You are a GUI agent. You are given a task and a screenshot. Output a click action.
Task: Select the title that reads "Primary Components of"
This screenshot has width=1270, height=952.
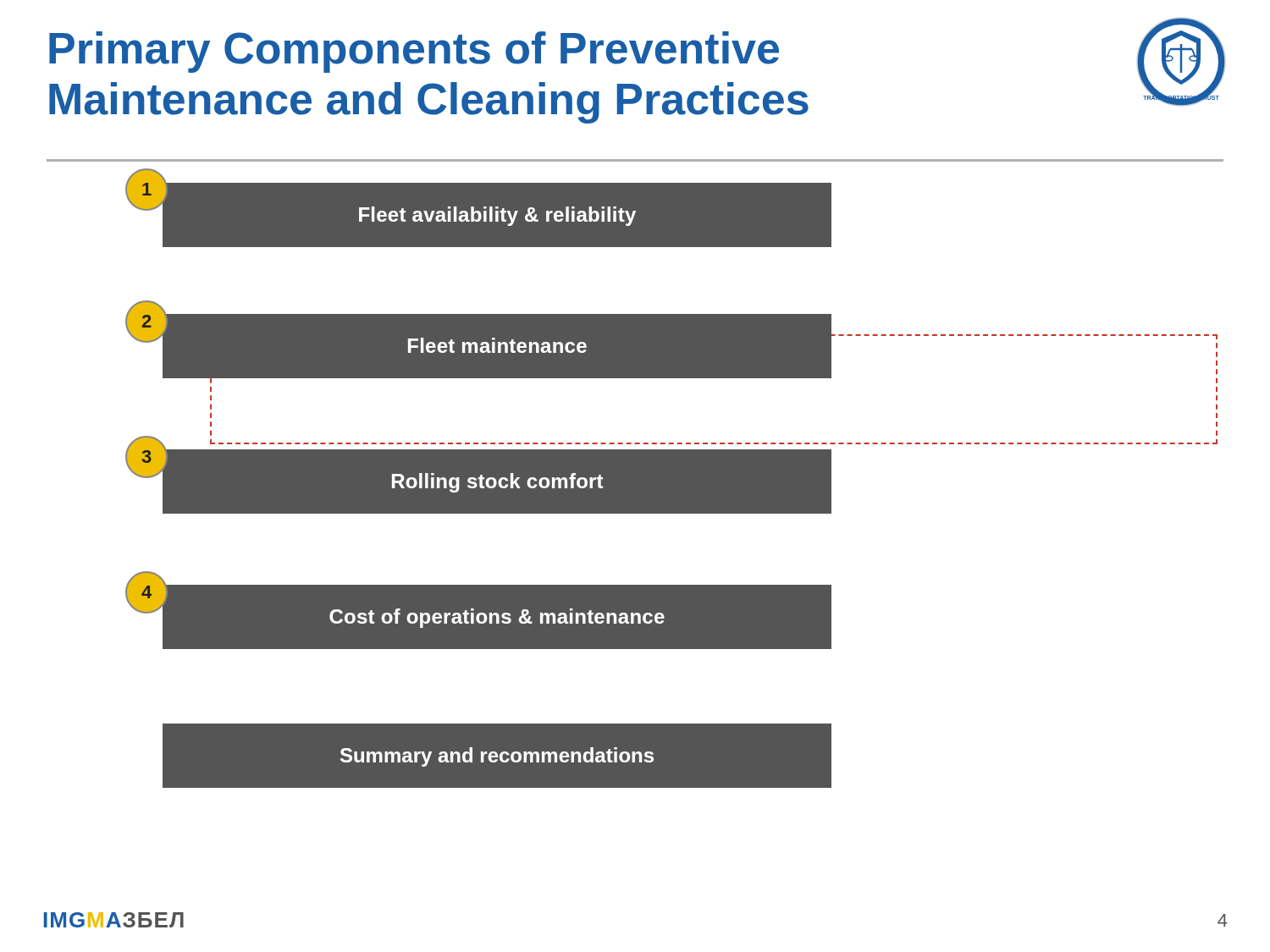tap(512, 74)
